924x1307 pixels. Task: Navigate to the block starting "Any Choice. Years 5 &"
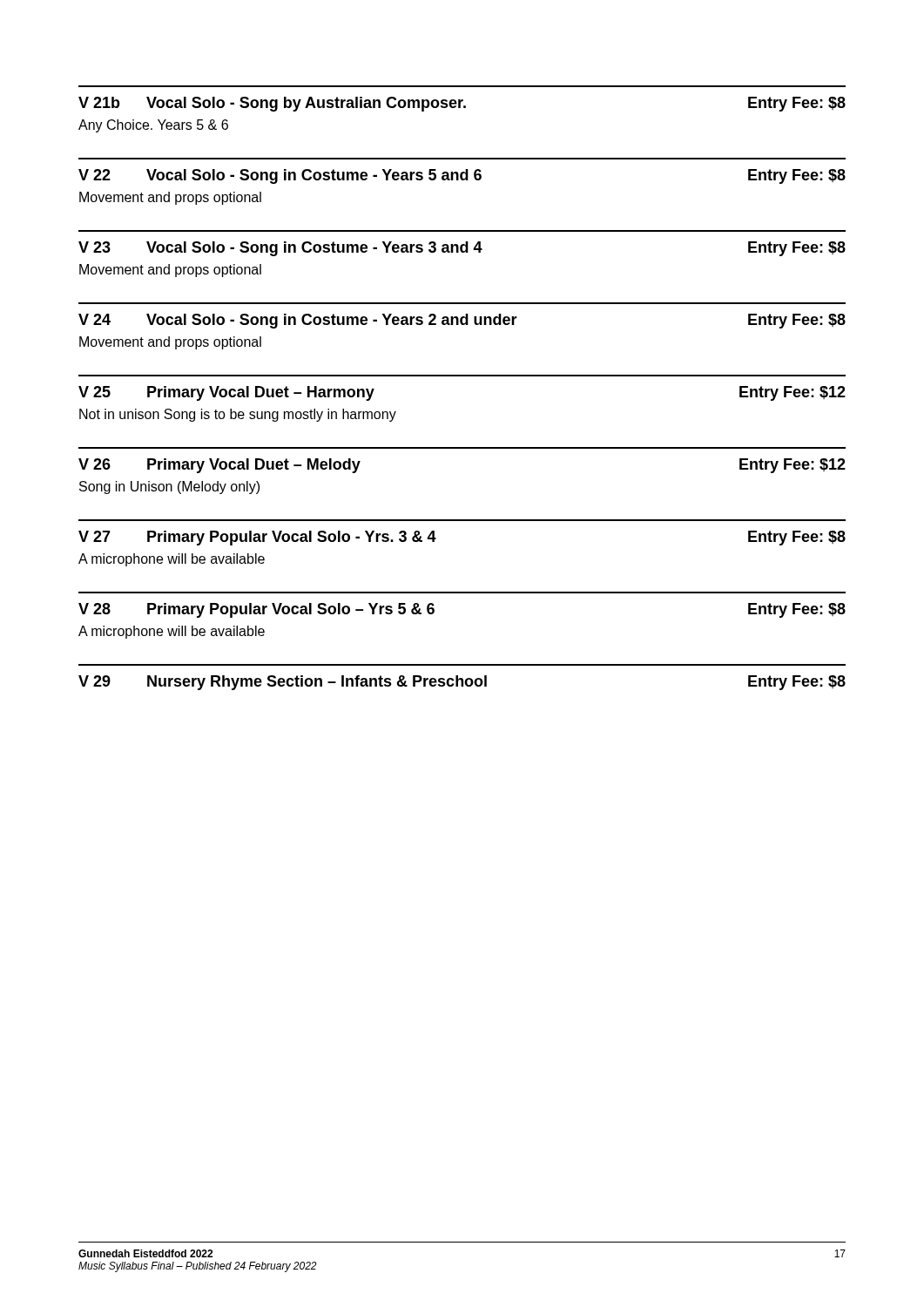(x=154, y=125)
